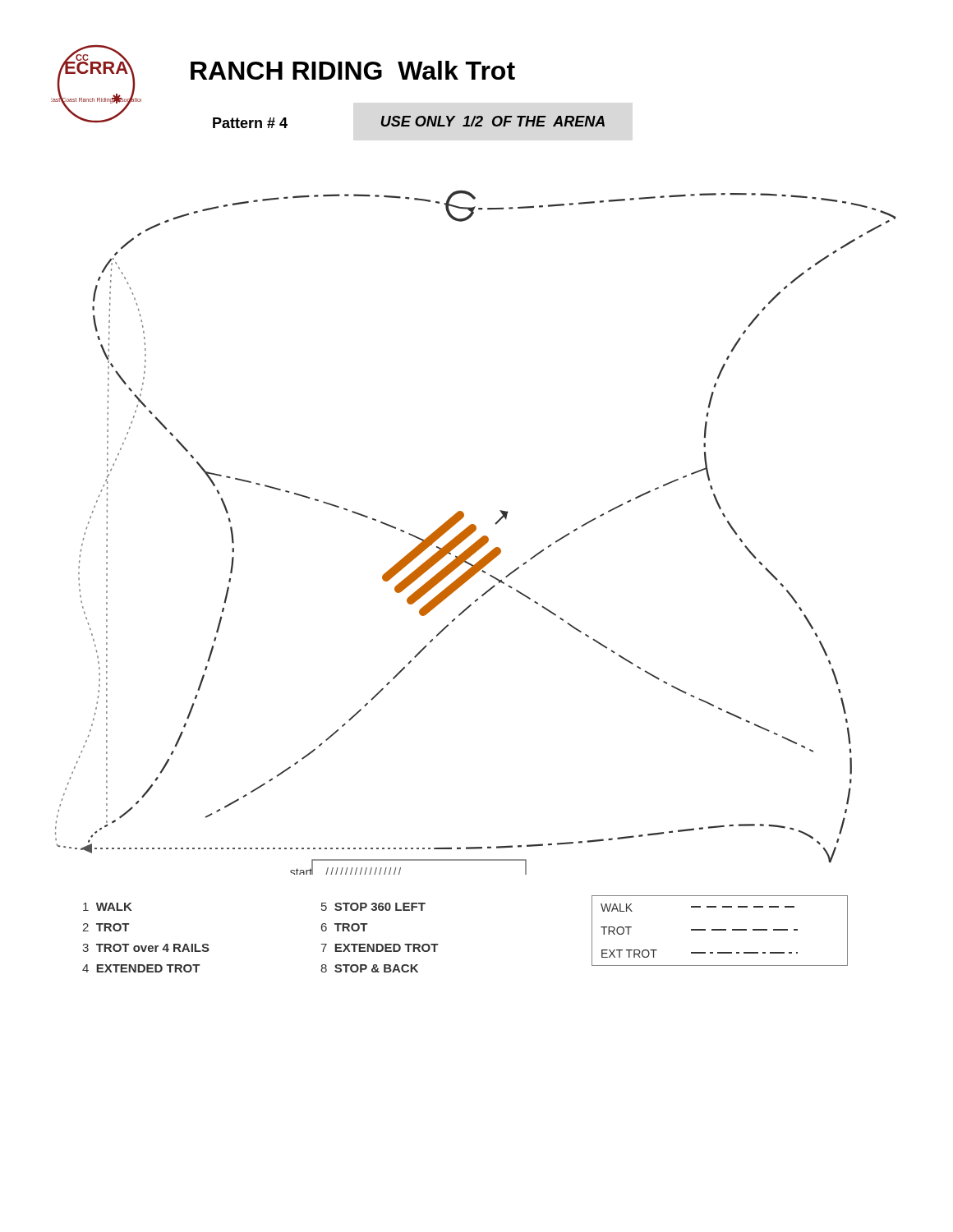Select the block starting "USE ONLY 1/2 OF THE ARENA"
The width and height of the screenshot is (953, 1232).
[x=493, y=122]
